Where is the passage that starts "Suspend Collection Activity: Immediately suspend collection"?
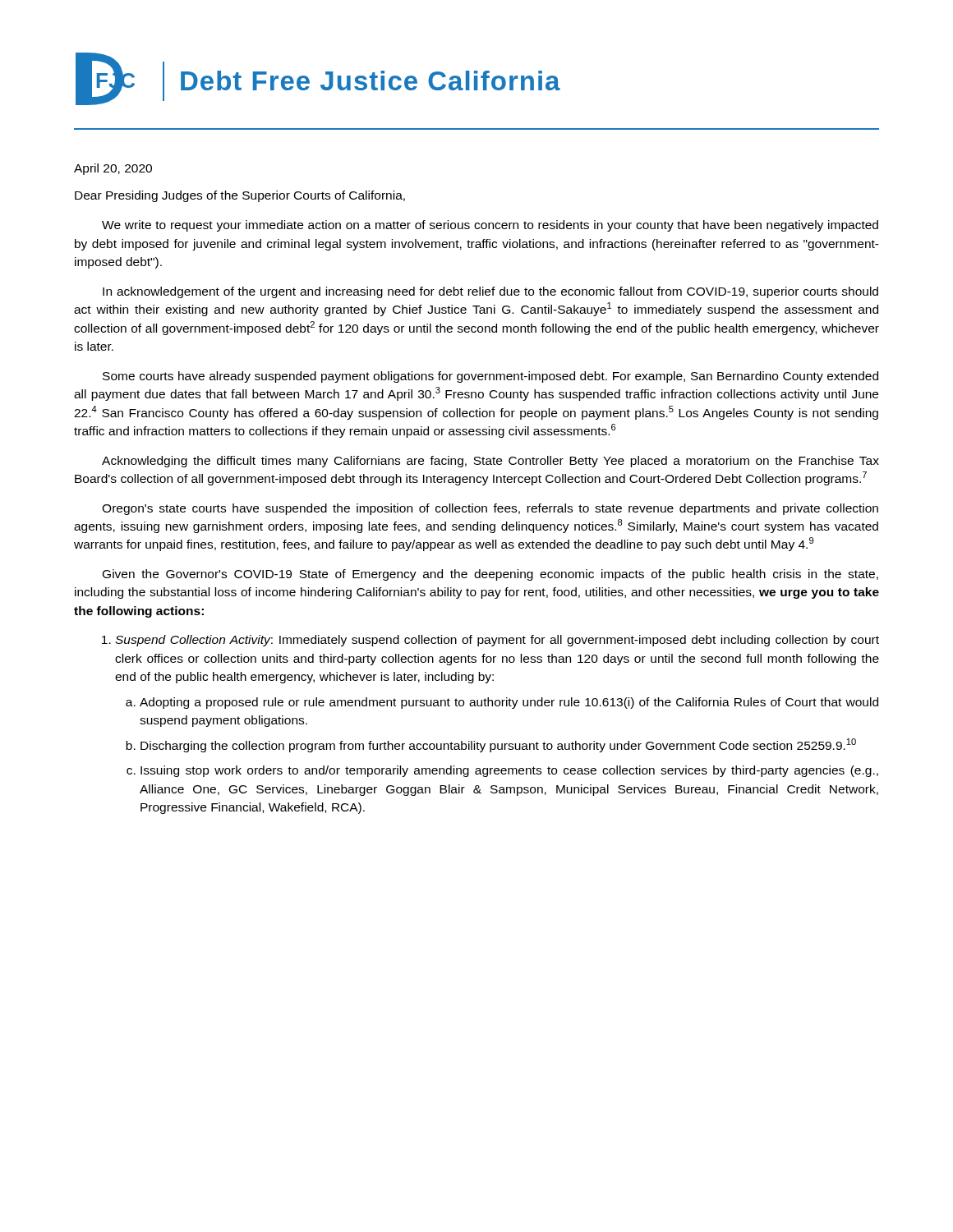The height and width of the screenshot is (1232, 953). [x=497, y=641]
